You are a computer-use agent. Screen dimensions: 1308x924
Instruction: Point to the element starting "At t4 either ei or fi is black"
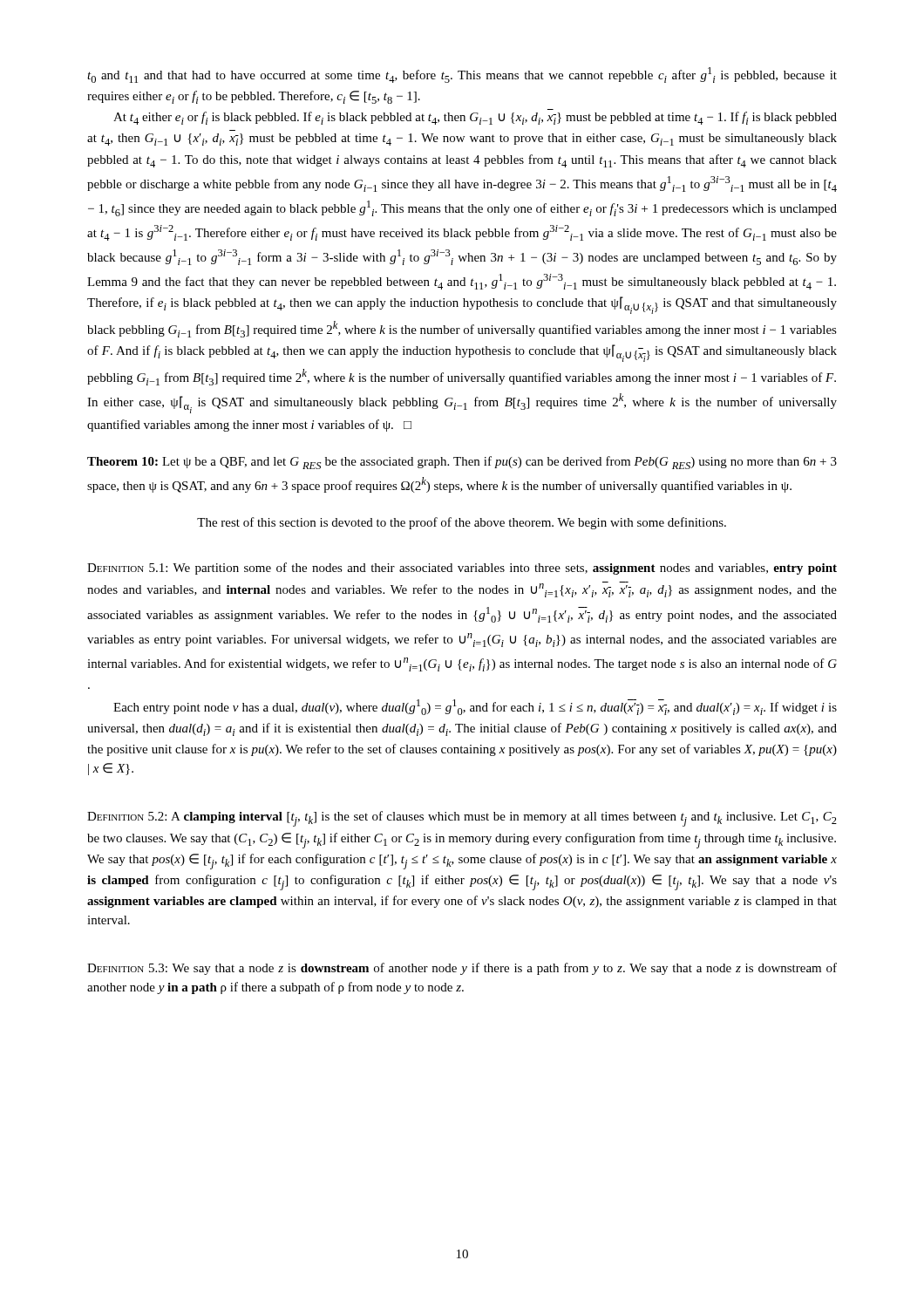(462, 272)
